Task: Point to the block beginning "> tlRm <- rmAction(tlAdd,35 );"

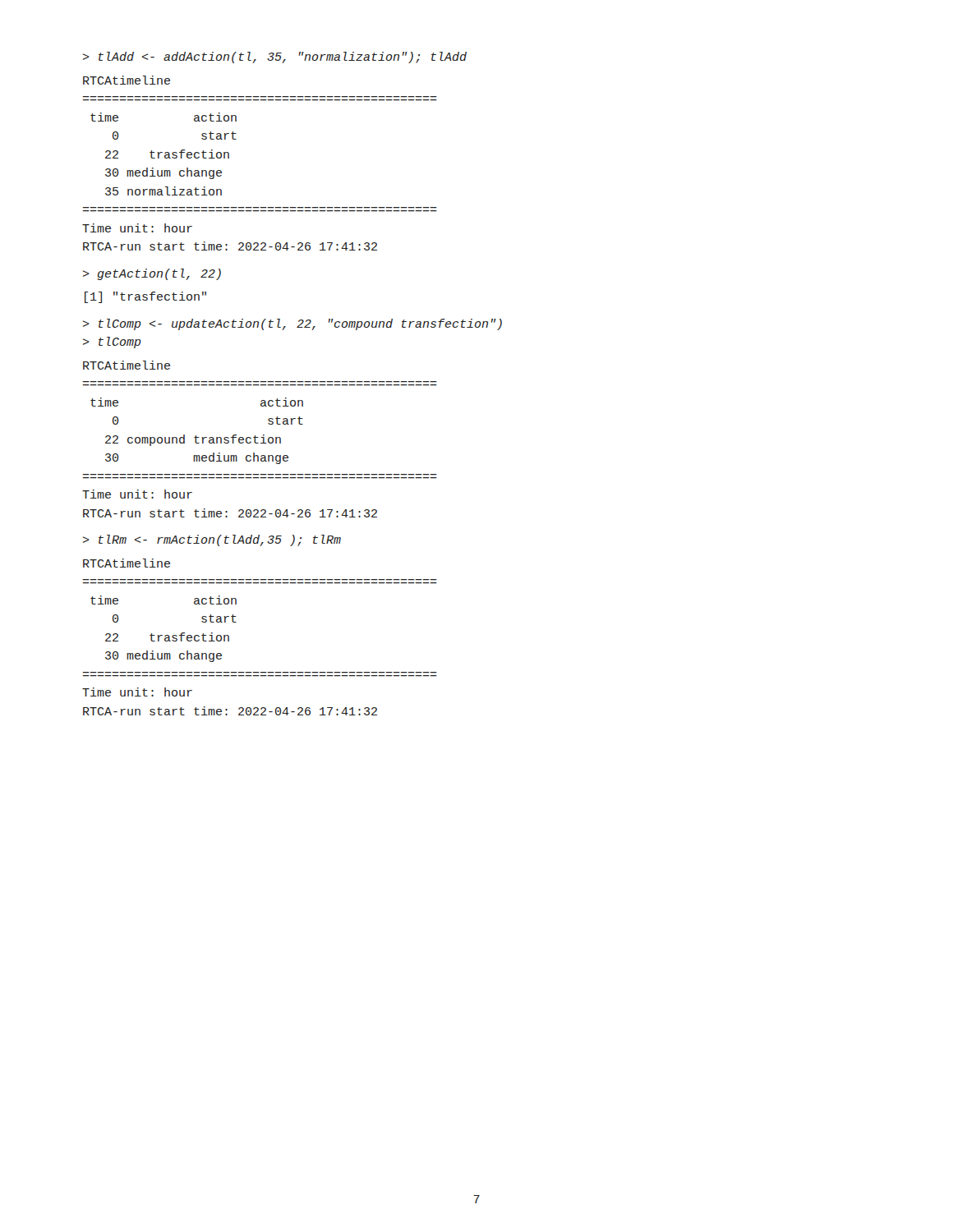Action: [212, 540]
